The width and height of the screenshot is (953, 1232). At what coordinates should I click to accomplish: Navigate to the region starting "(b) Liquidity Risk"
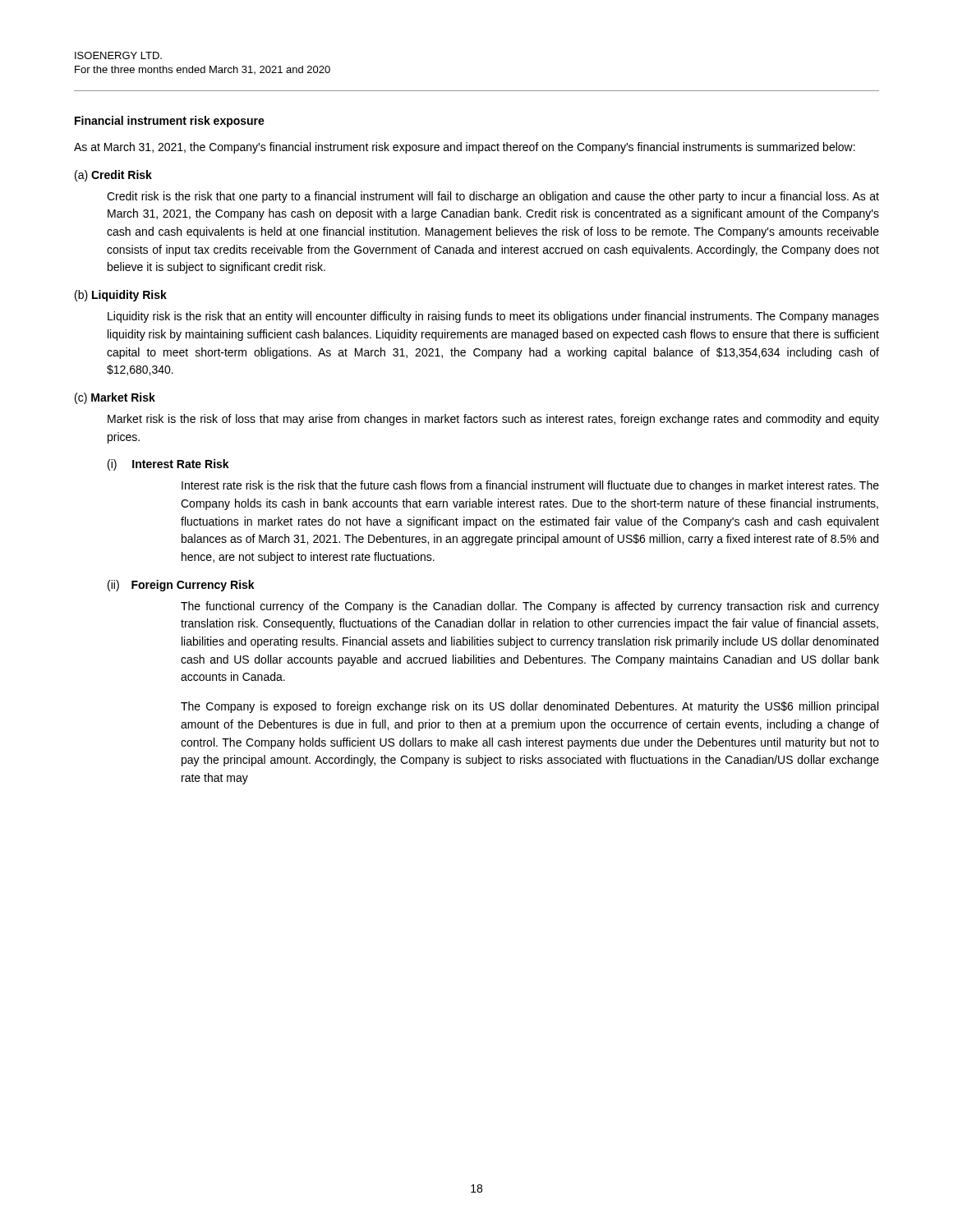120,295
